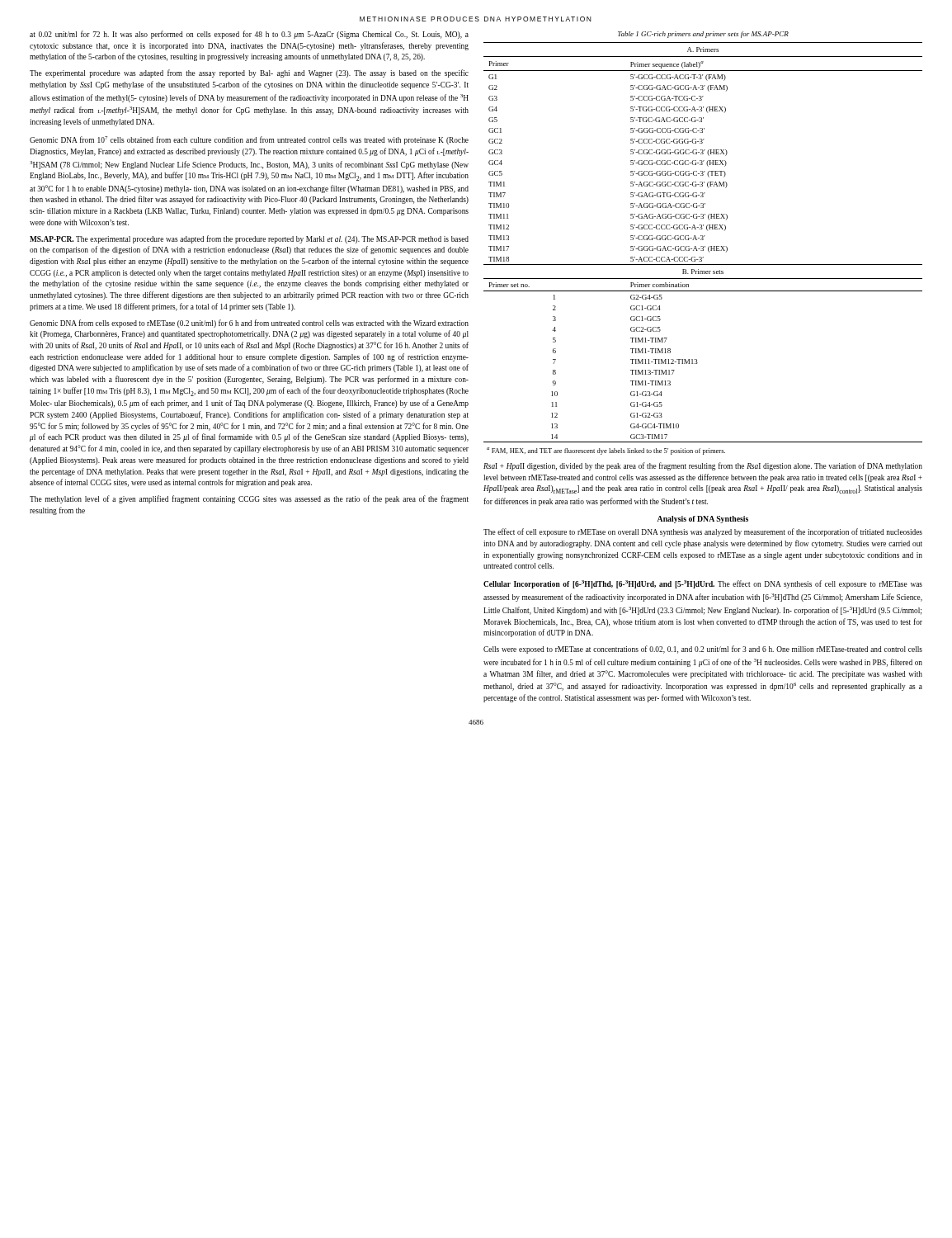
Task: Click the passage that begins "Cellular Incorporation of"
Action: (703, 608)
